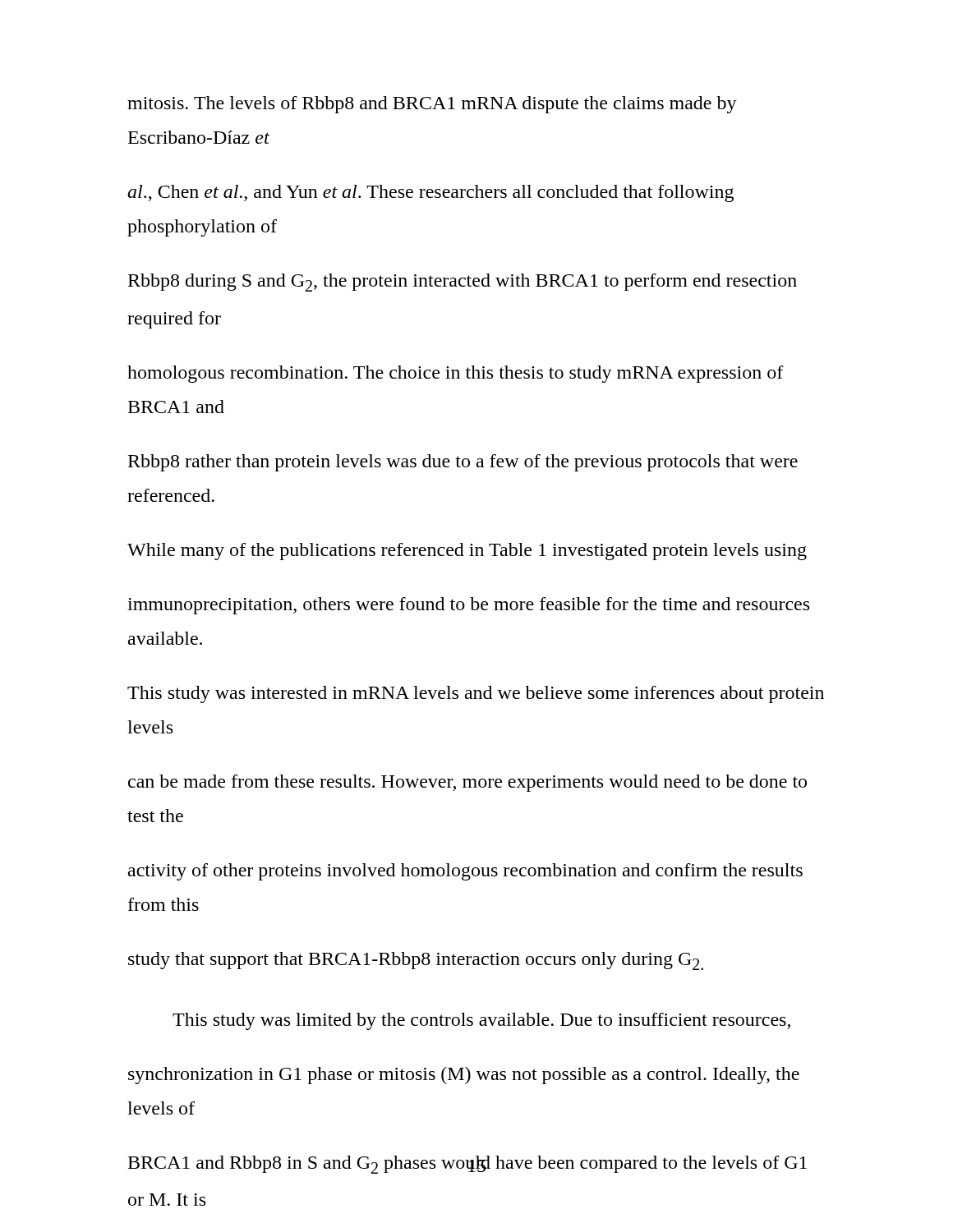The height and width of the screenshot is (1232, 953).
Task: Locate the block of text that opens with "mitosis. The levels of Rbbp8"
Action: pos(432,105)
